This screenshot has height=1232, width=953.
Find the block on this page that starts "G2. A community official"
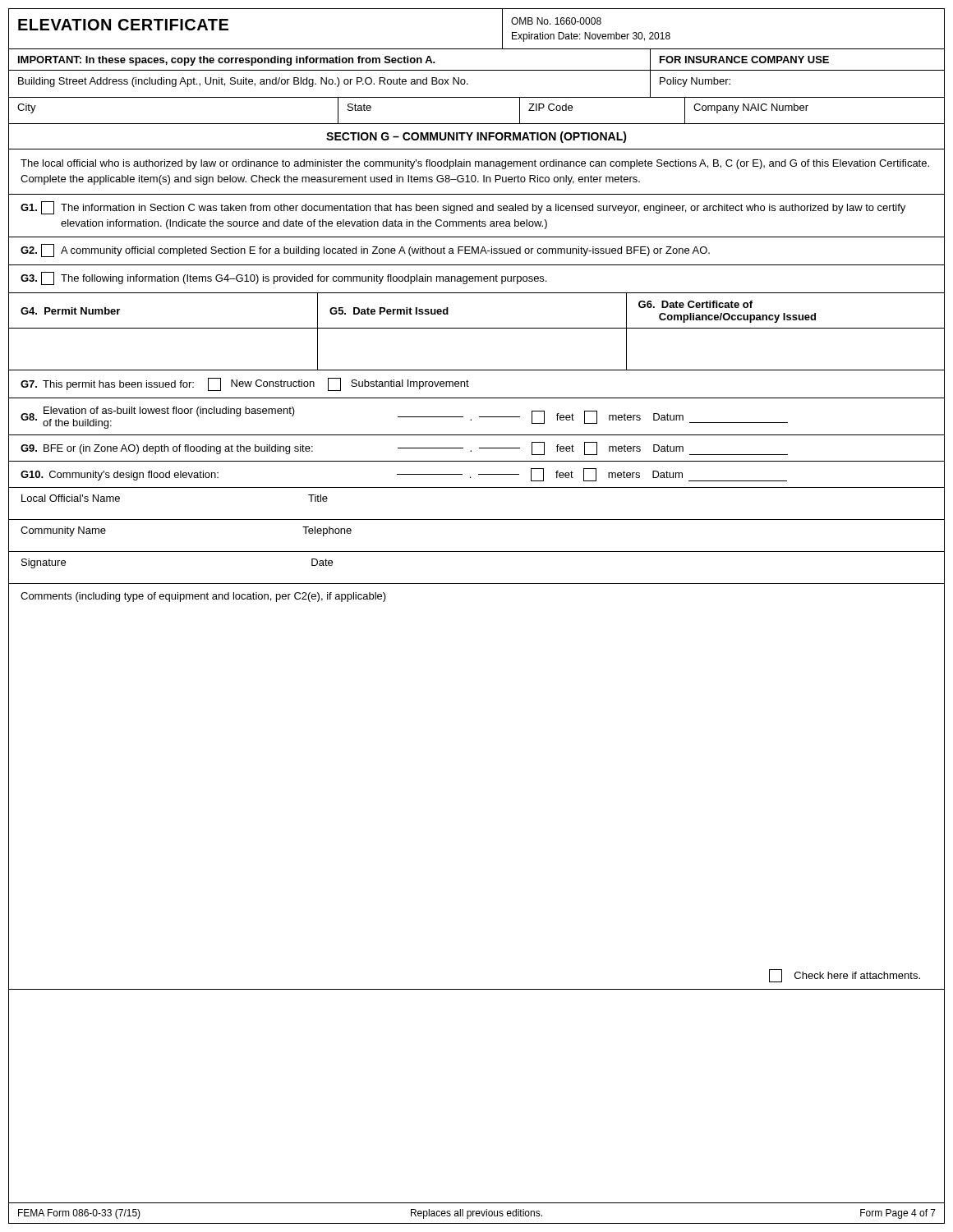point(366,251)
